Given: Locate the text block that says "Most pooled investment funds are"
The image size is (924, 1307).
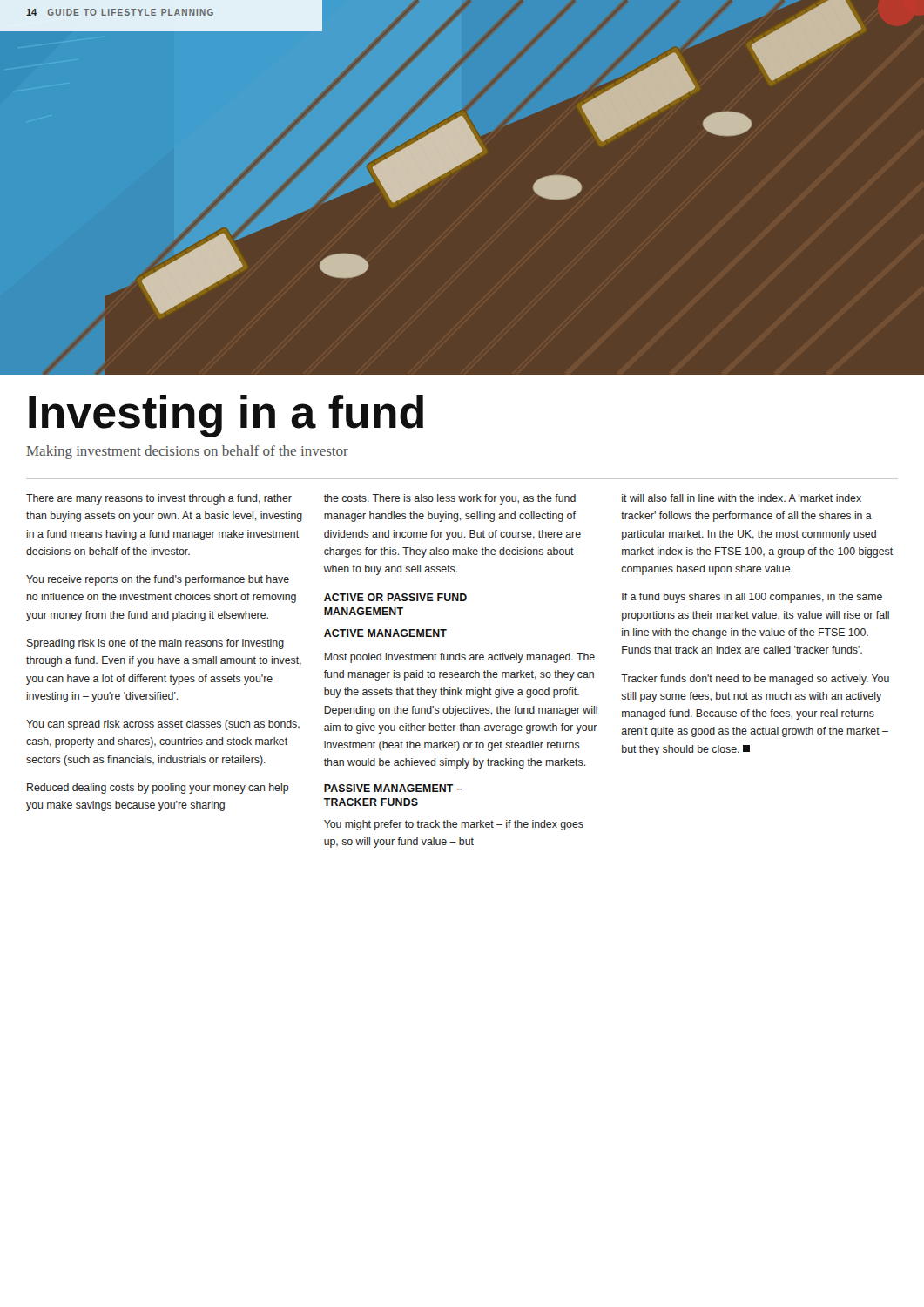Looking at the screenshot, I should (462, 710).
